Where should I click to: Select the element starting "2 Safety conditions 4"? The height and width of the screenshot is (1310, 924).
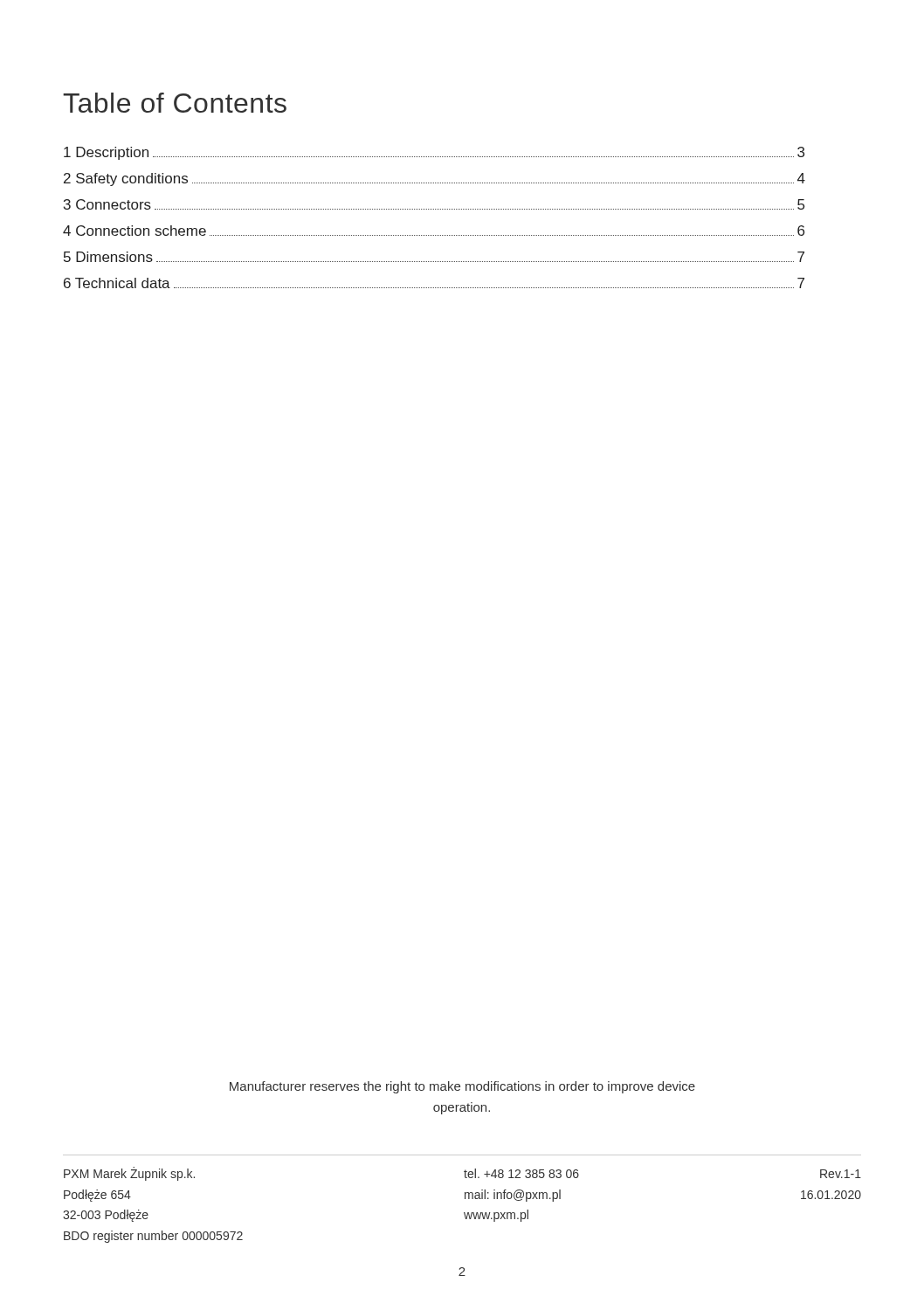(x=434, y=179)
